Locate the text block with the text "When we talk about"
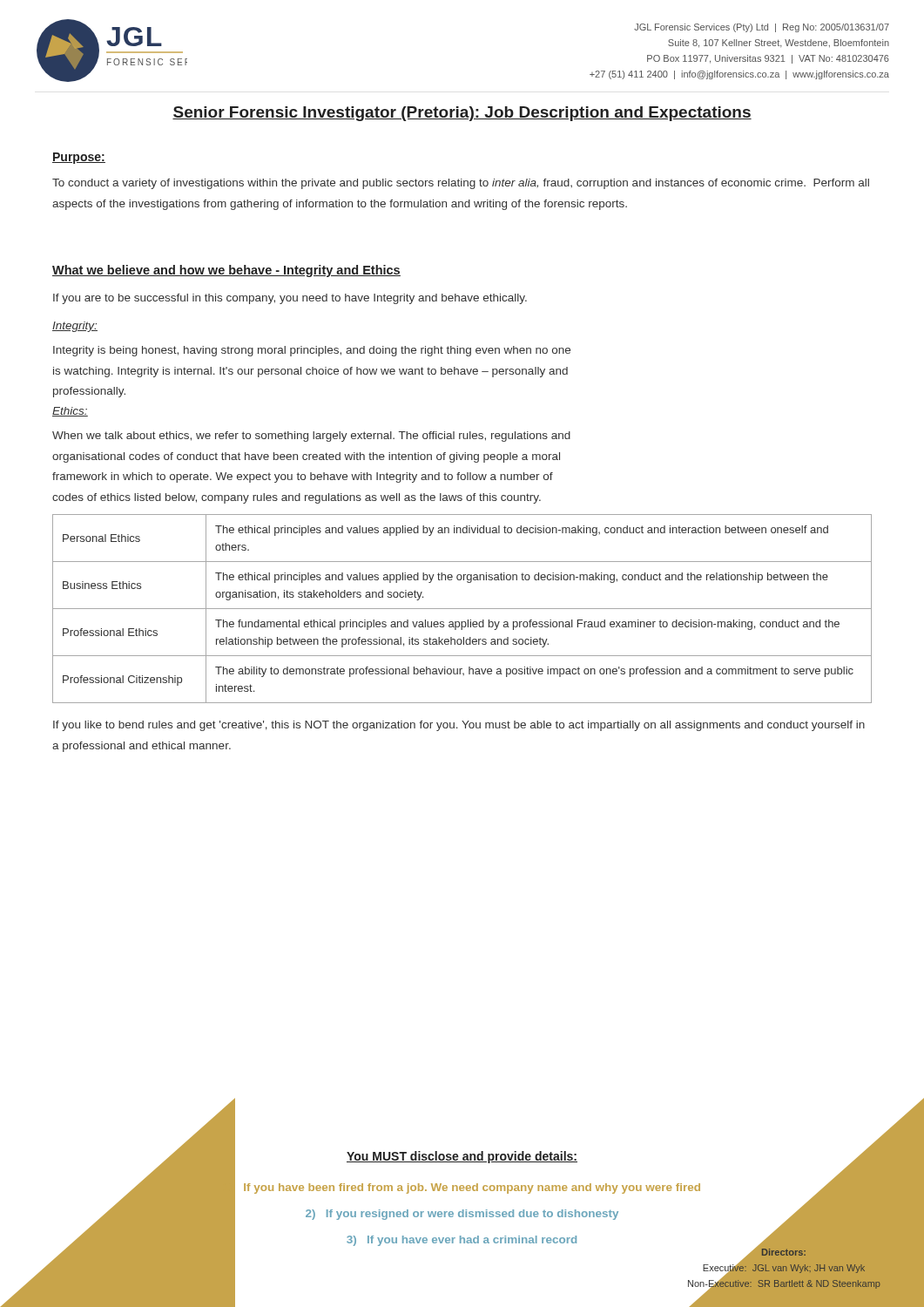 click(x=312, y=466)
